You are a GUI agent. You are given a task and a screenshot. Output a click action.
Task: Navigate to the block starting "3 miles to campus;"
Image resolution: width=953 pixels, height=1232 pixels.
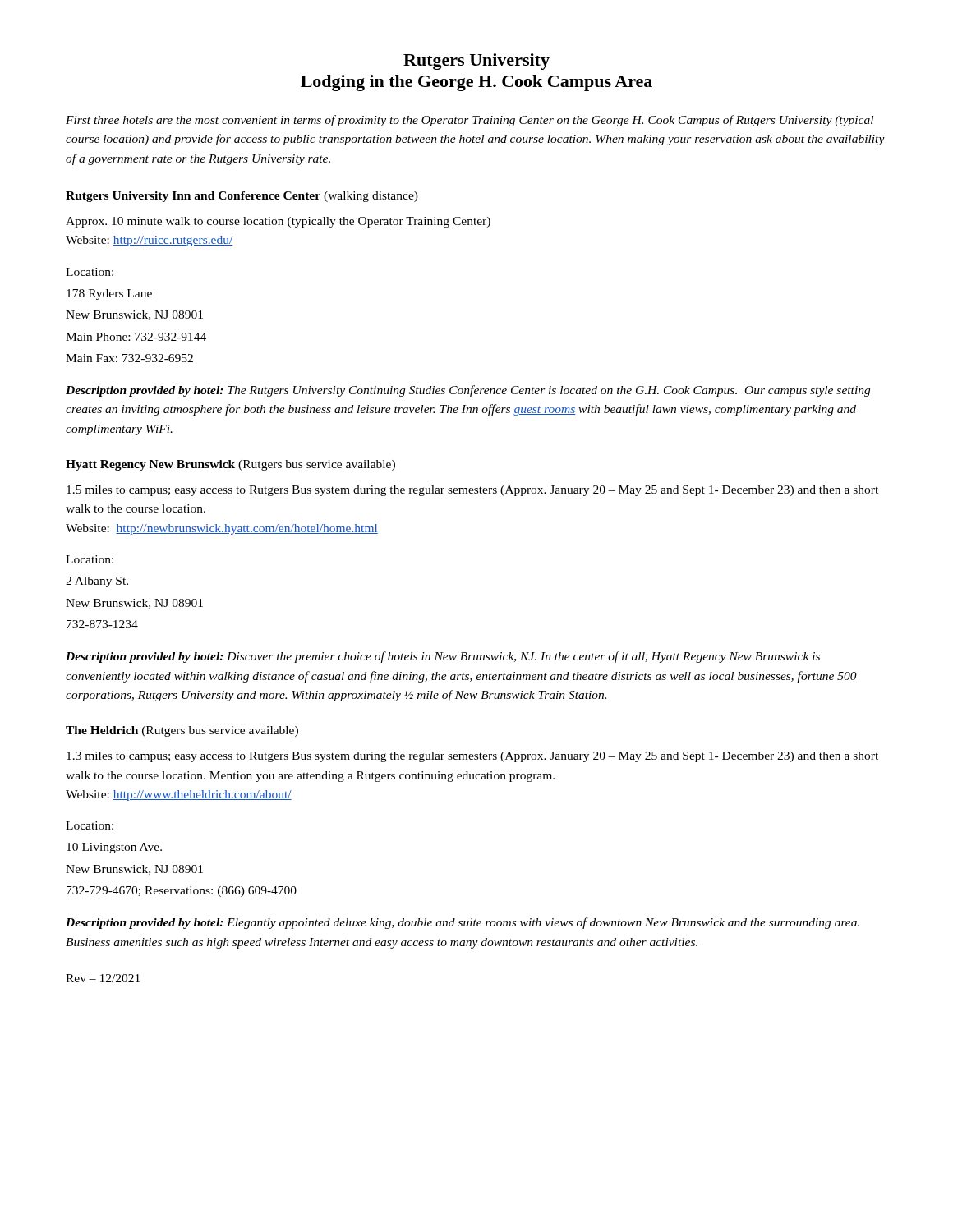point(476,775)
